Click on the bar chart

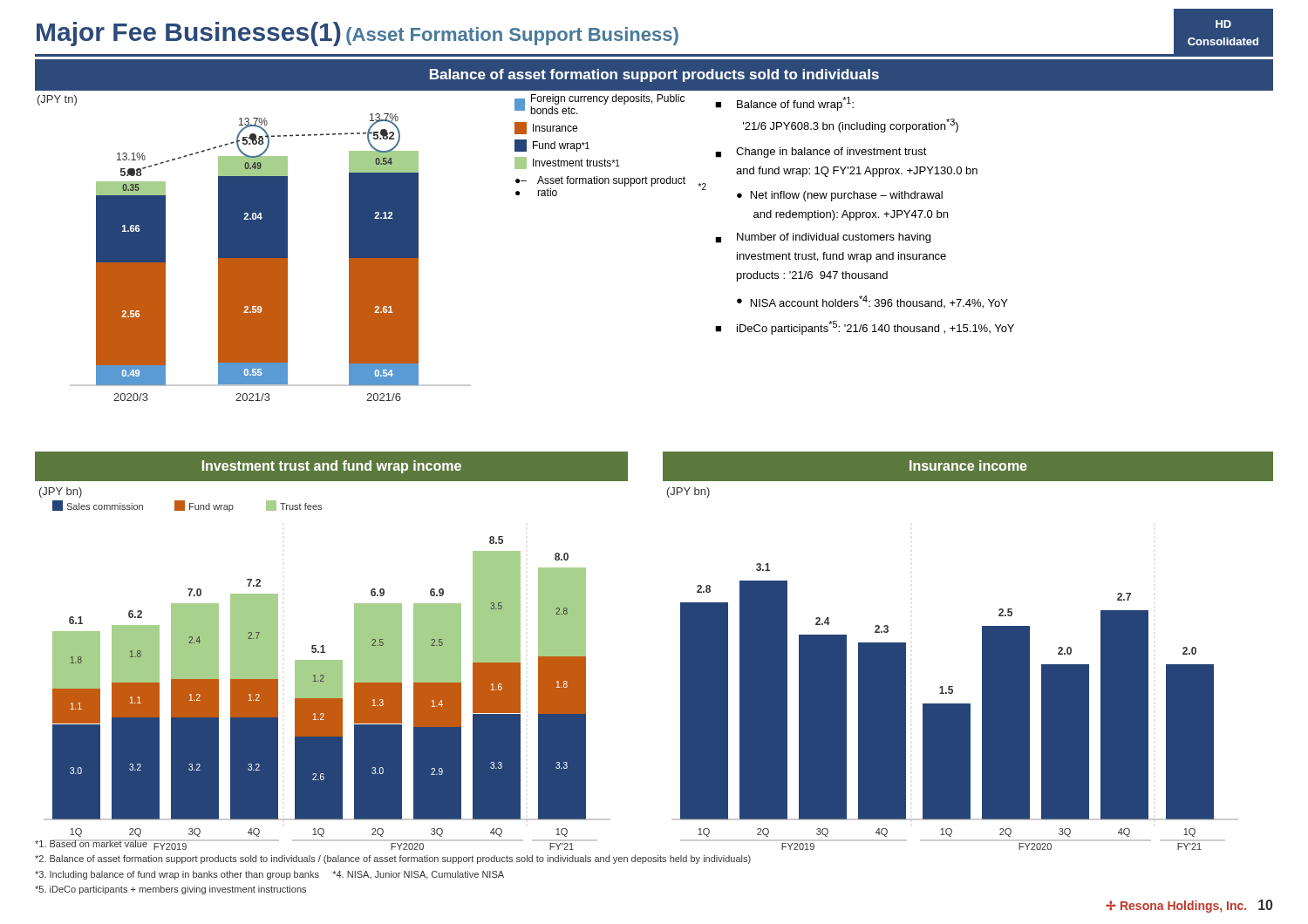968,676
